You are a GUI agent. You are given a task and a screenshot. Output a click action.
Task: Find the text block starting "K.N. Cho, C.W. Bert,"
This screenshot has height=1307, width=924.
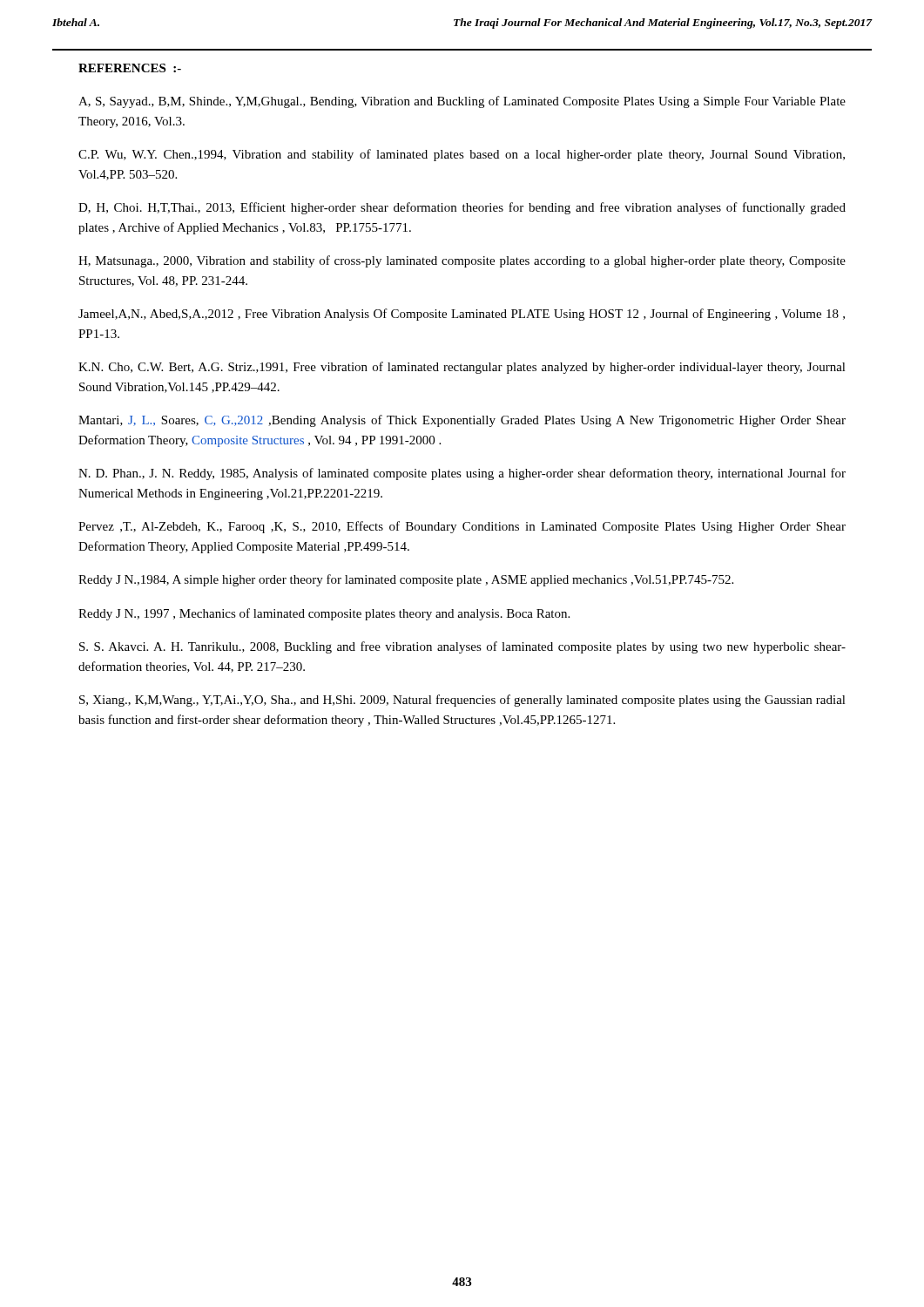click(x=462, y=377)
